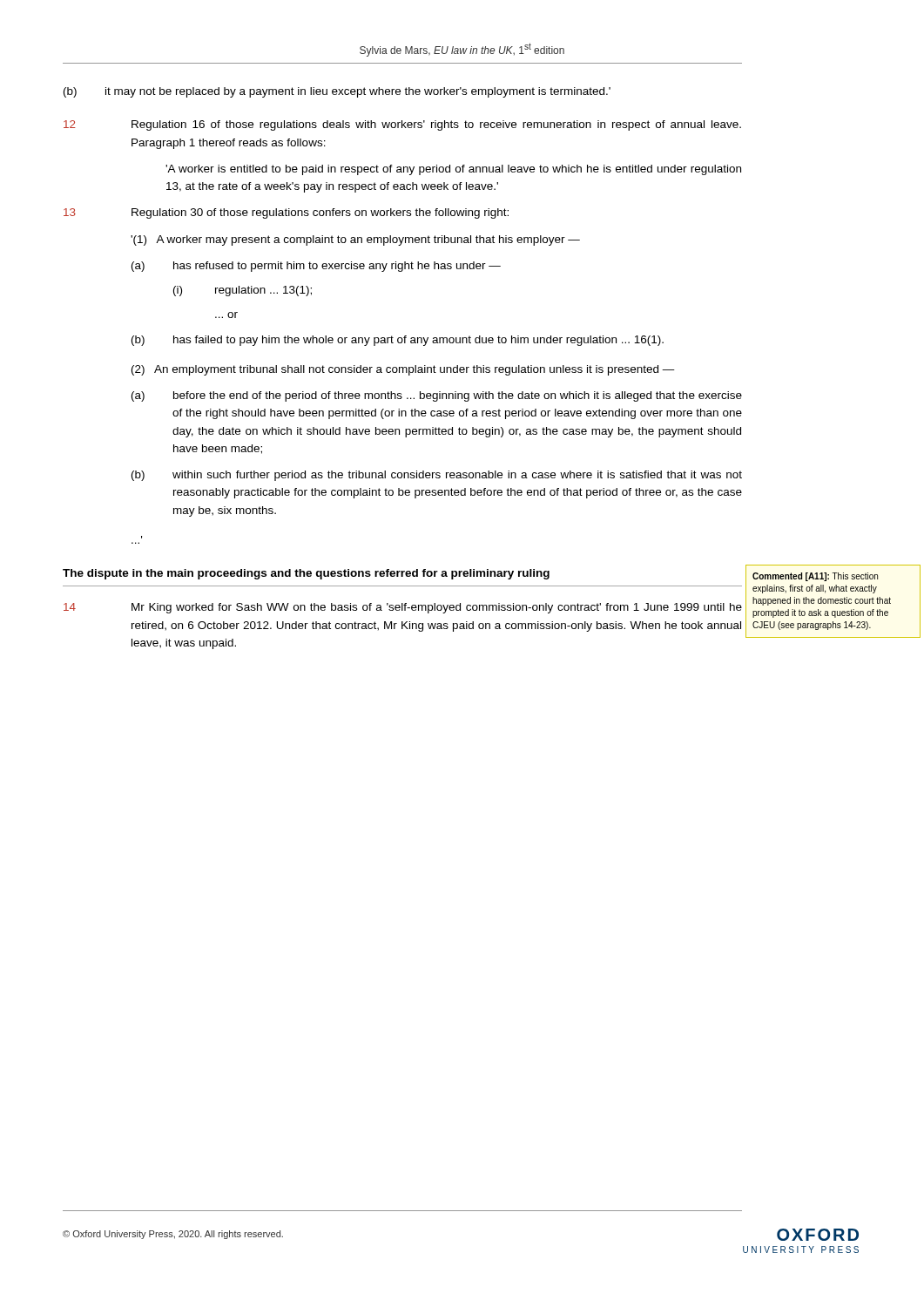Click the passage that begins "(a) before the end"
This screenshot has width=924, height=1307.
point(436,421)
